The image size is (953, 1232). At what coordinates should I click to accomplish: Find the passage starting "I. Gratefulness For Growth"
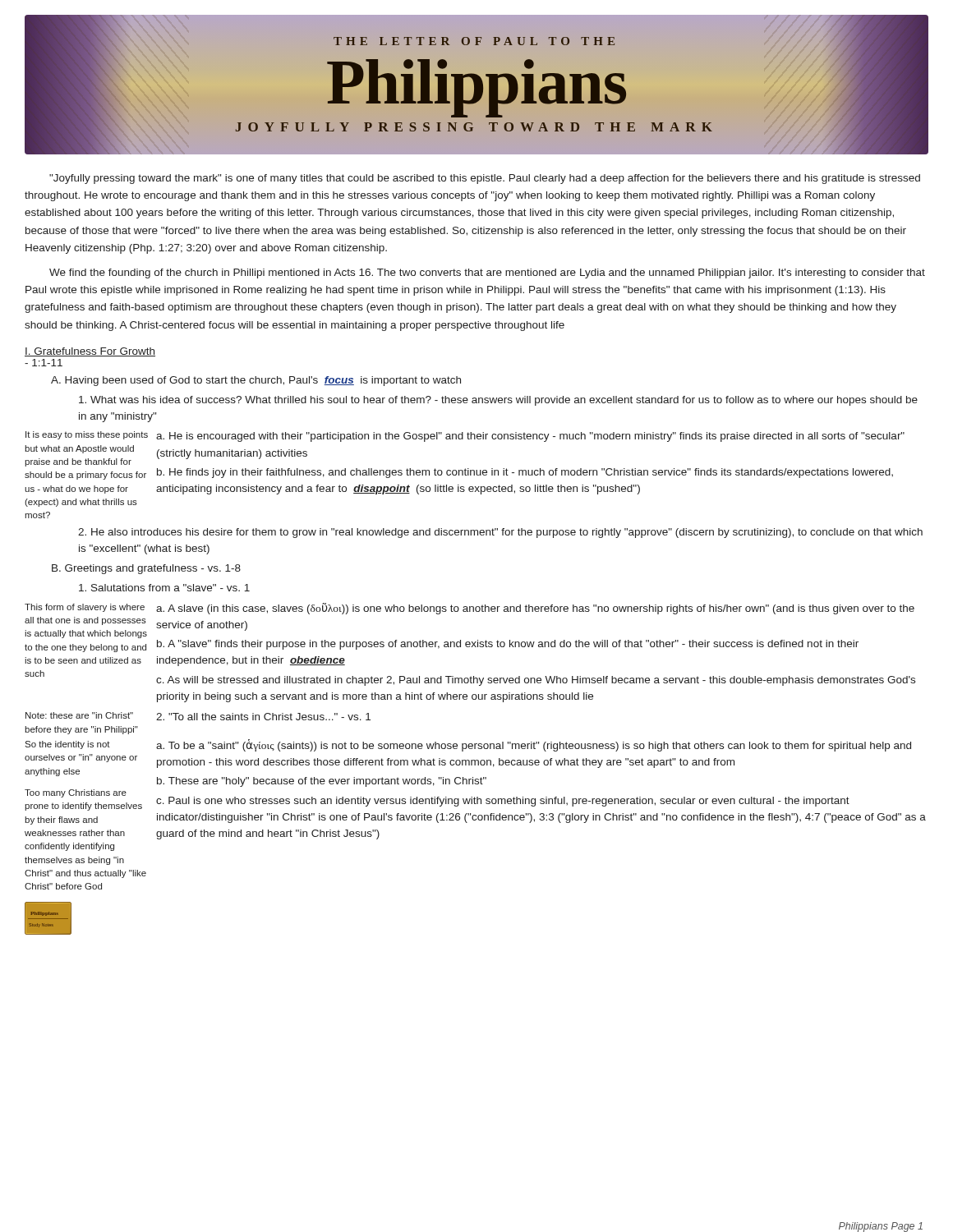coord(90,351)
